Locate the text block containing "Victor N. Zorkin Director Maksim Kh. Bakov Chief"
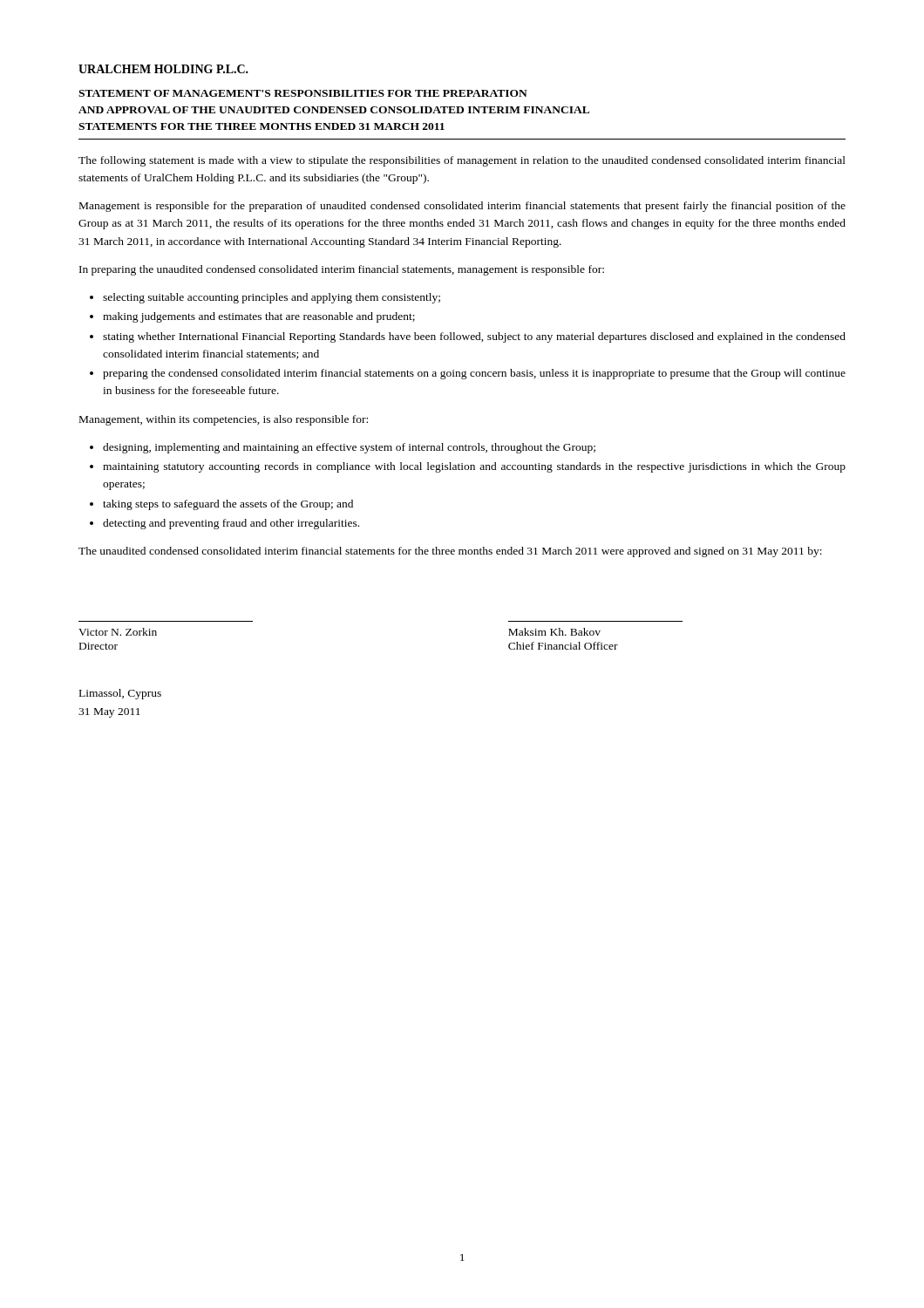Screen dimensions: 1308x924 point(115,632)
